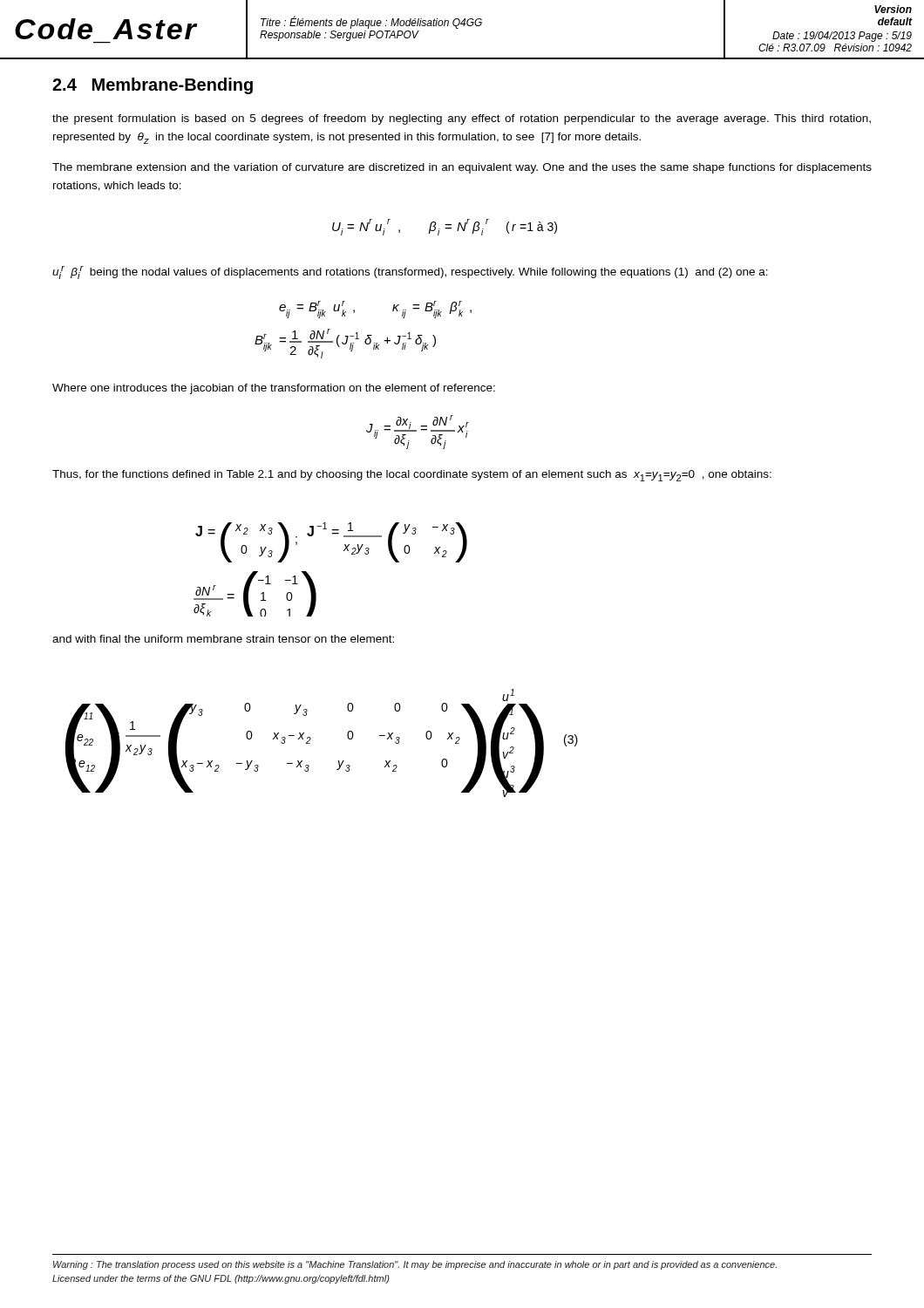Viewport: 924px width, 1308px height.
Task: Find the text block that says "the present formulation"
Action: (462, 129)
